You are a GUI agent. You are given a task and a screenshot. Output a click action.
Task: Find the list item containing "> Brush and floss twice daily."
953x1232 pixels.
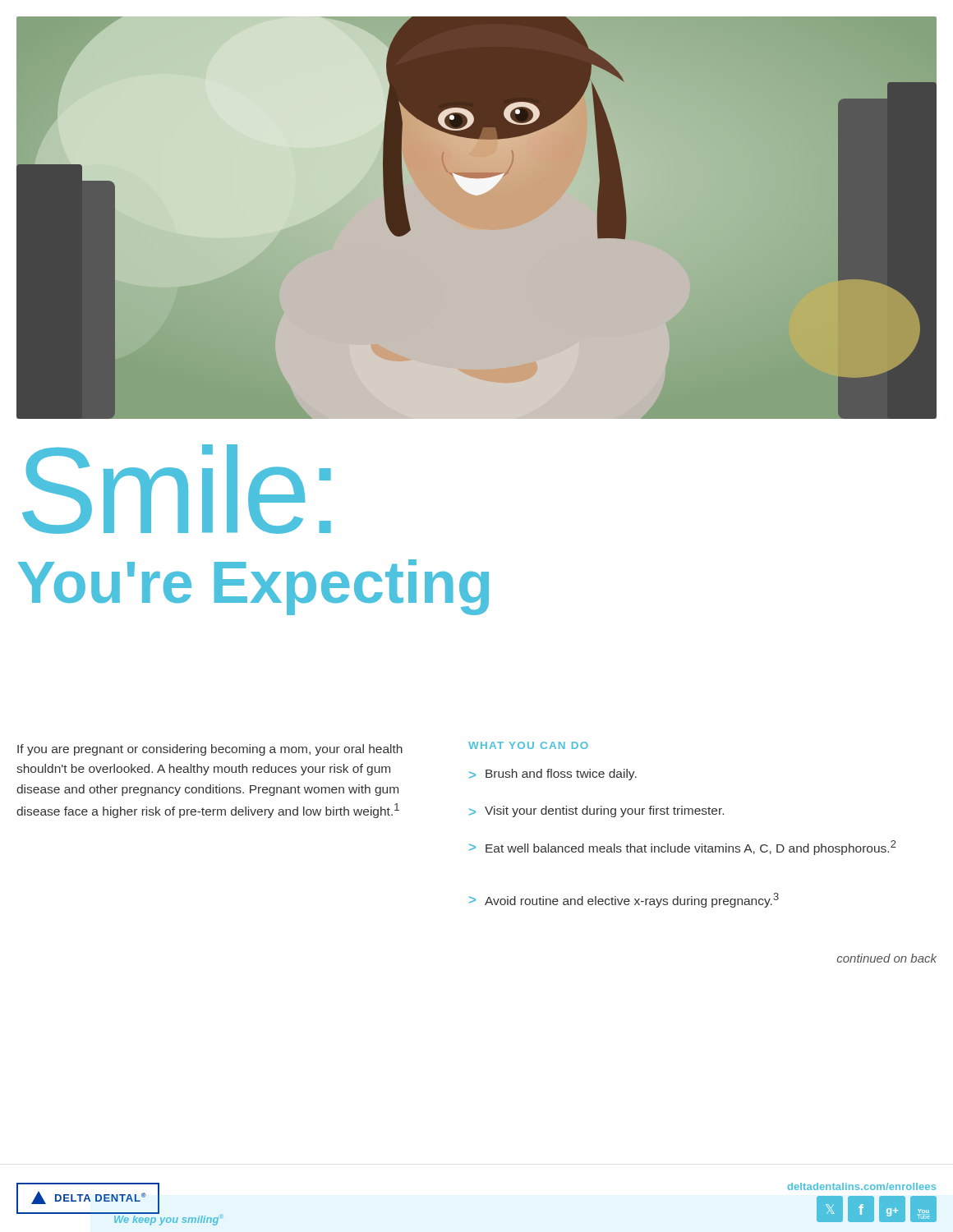point(553,775)
